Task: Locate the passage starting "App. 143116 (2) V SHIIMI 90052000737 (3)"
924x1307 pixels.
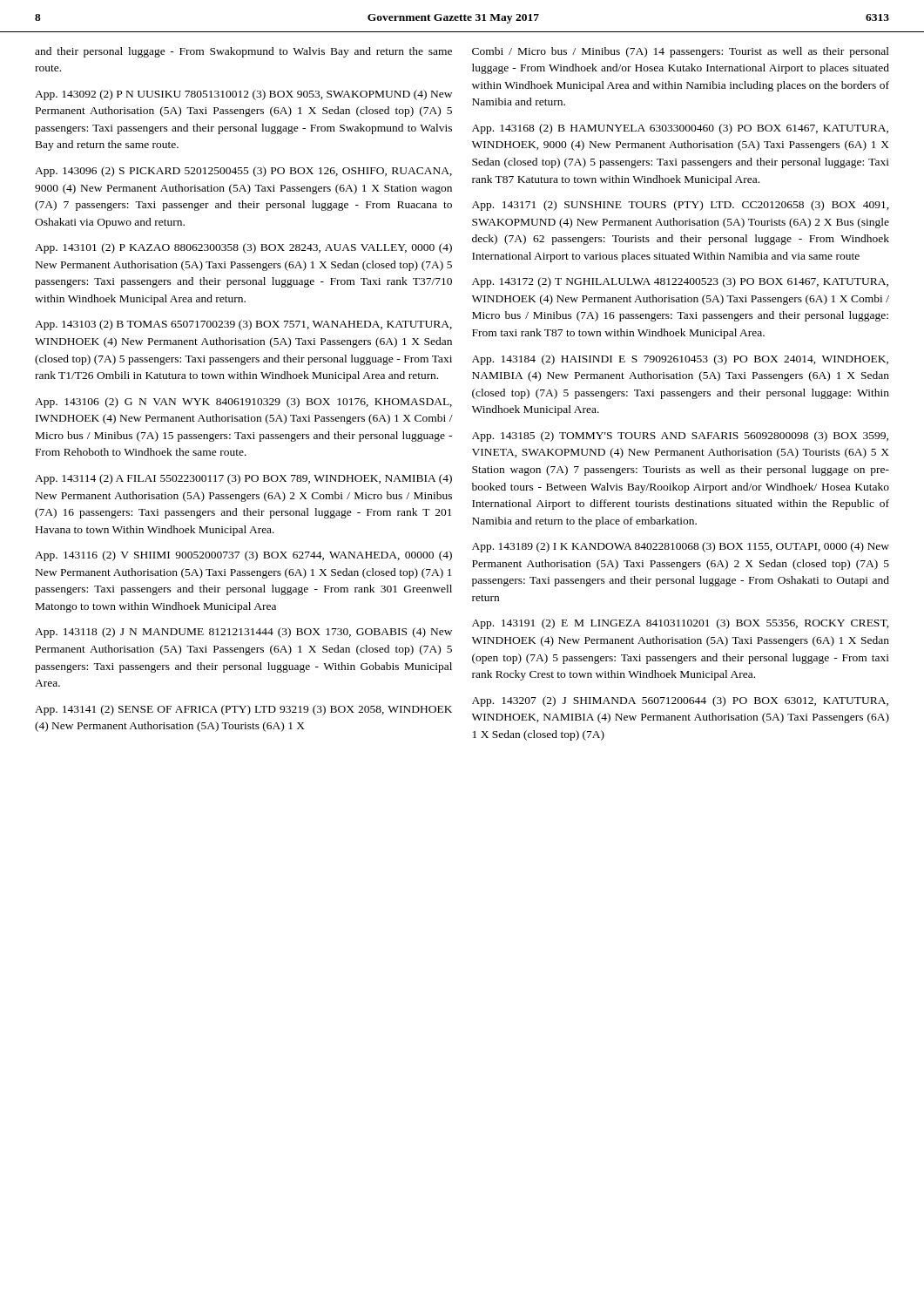Action: (x=244, y=581)
